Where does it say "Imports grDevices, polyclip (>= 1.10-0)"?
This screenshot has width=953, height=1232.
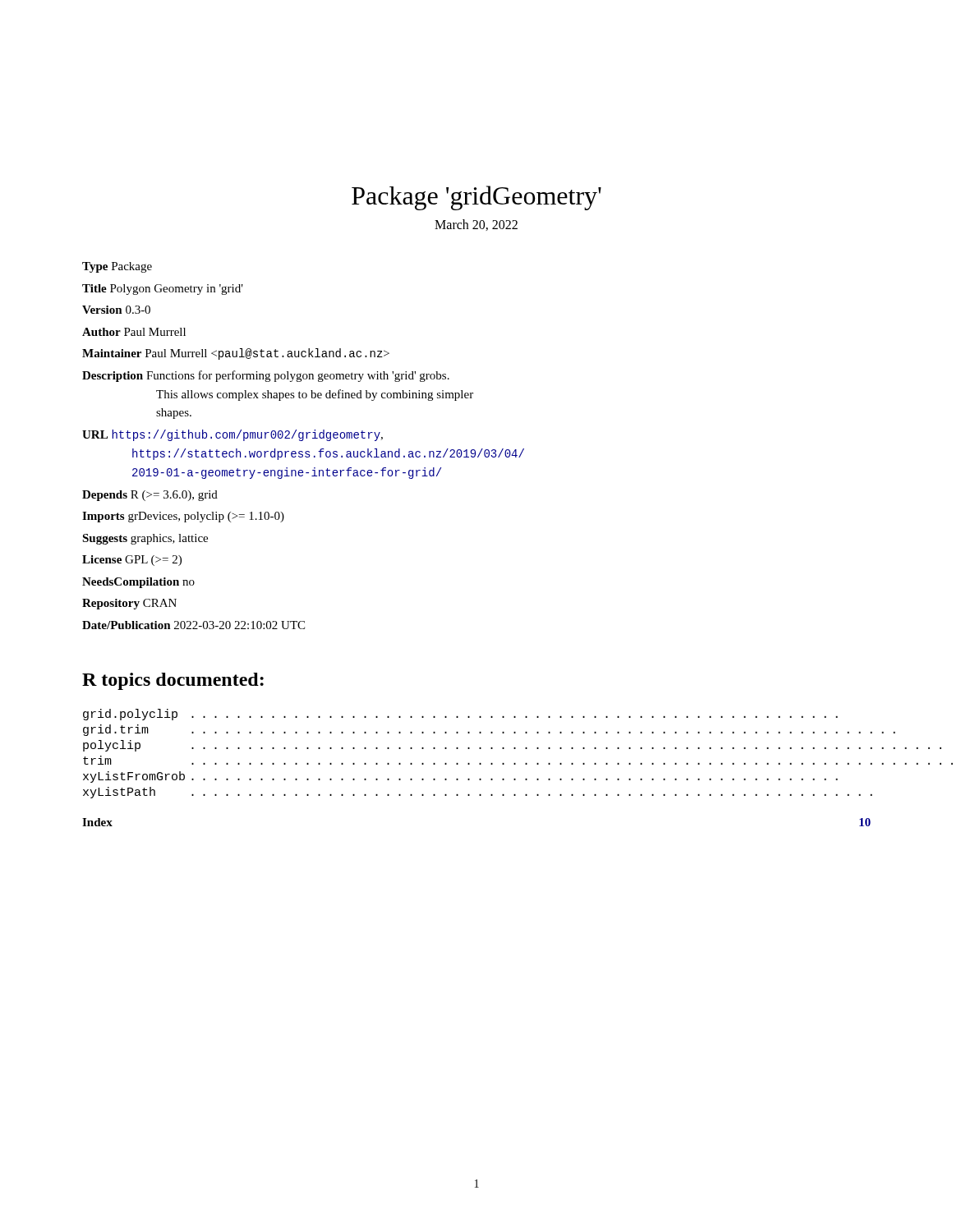pos(183,516)
